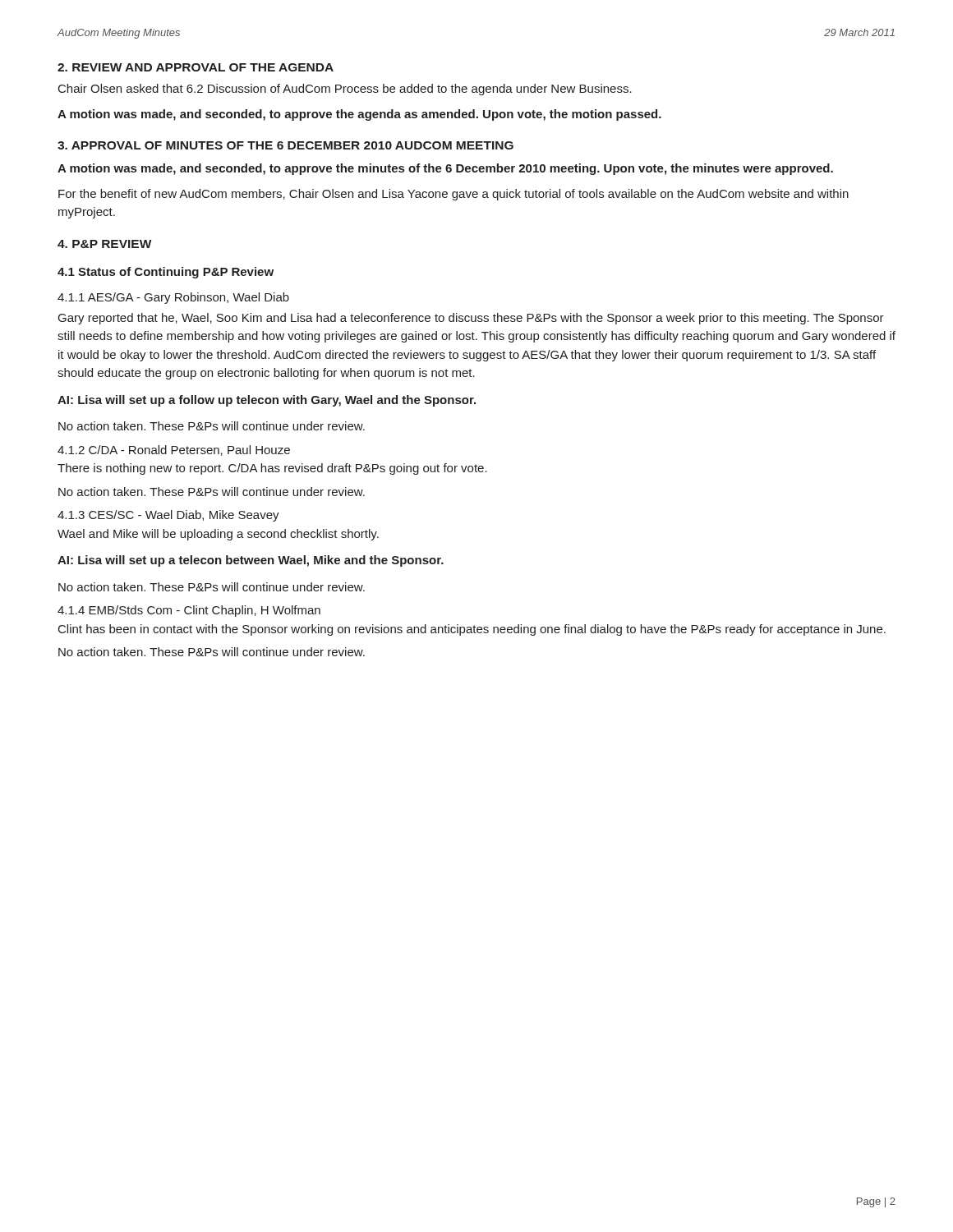Select the text starting "4.1 Status of"
The width and height of the screenshot is (953, 1232).
tap(166, 271)
